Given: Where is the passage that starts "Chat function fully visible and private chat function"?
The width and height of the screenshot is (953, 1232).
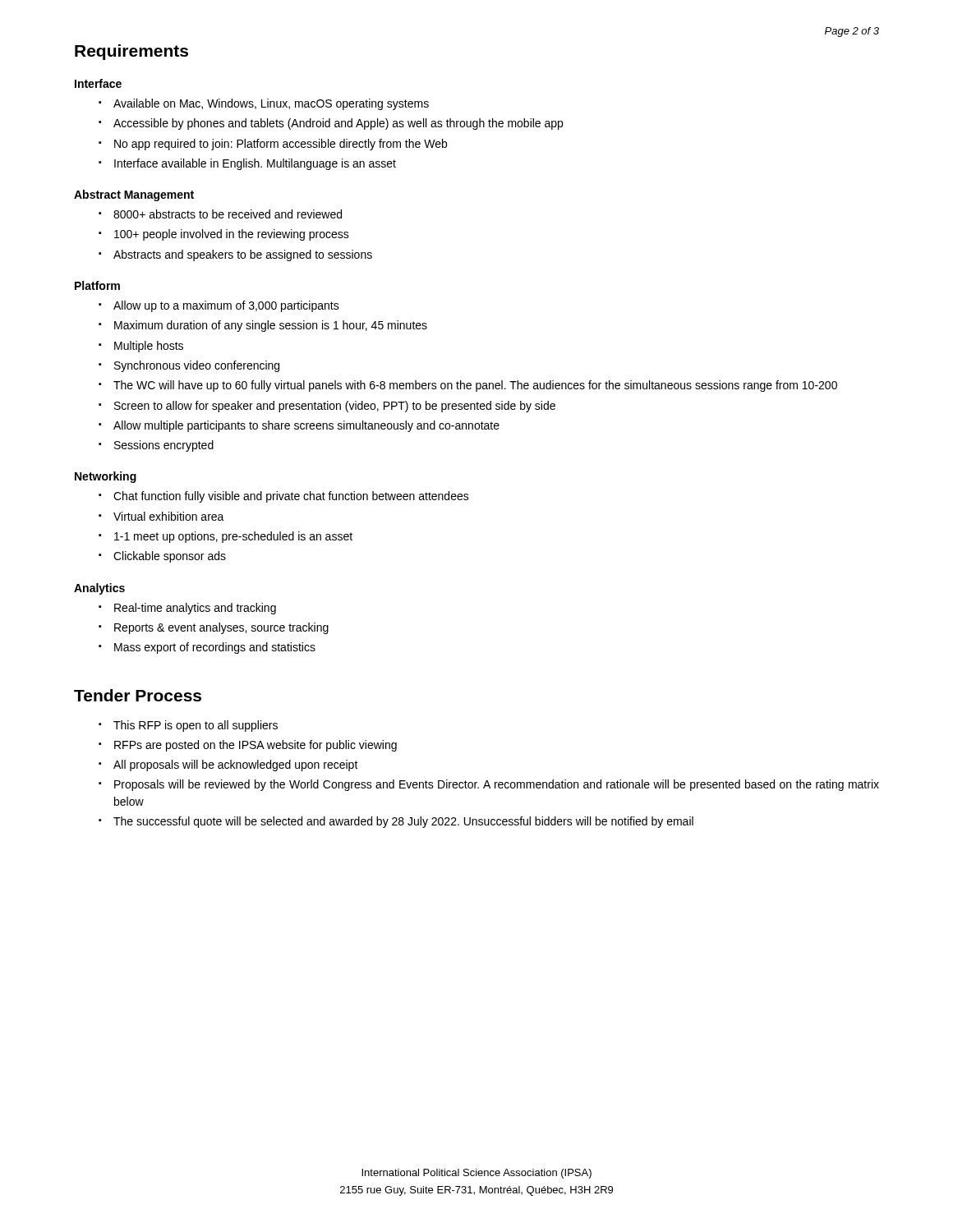Looking at the screenshot, I should (x=291, y=496).
